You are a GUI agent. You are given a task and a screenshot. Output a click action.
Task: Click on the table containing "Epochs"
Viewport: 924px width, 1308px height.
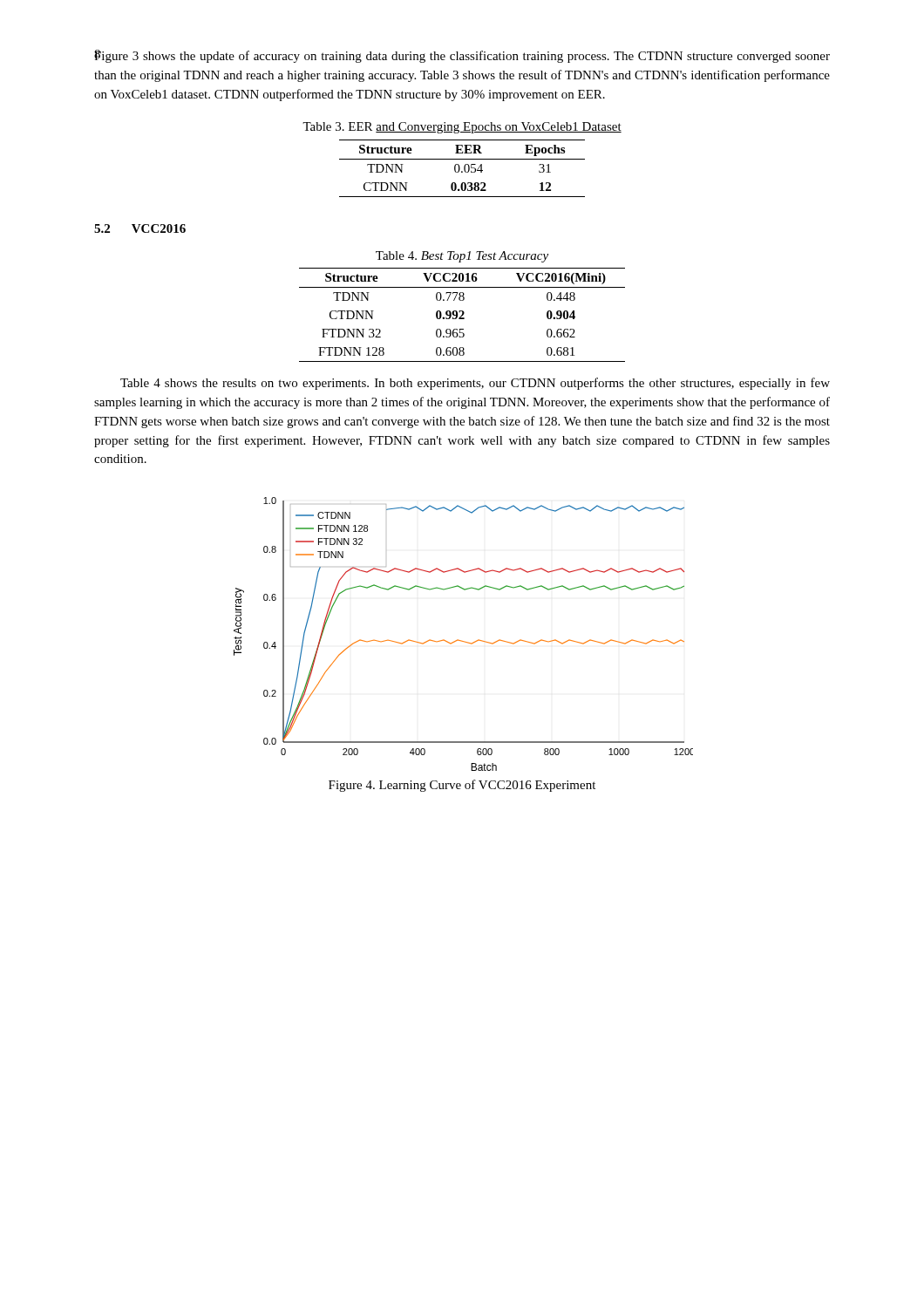(x=462, y=168)
